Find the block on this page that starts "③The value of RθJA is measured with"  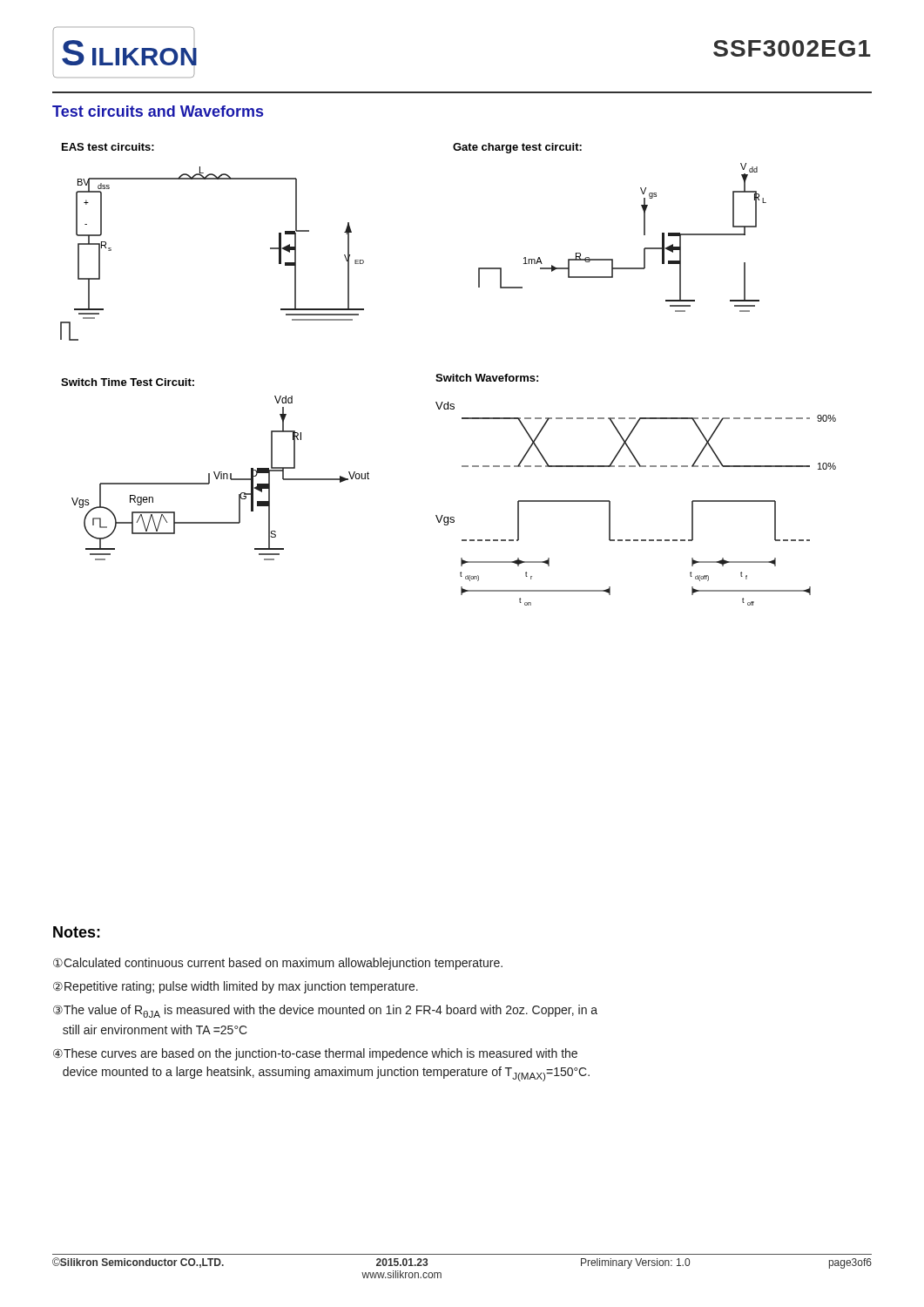coord(325,1020)
